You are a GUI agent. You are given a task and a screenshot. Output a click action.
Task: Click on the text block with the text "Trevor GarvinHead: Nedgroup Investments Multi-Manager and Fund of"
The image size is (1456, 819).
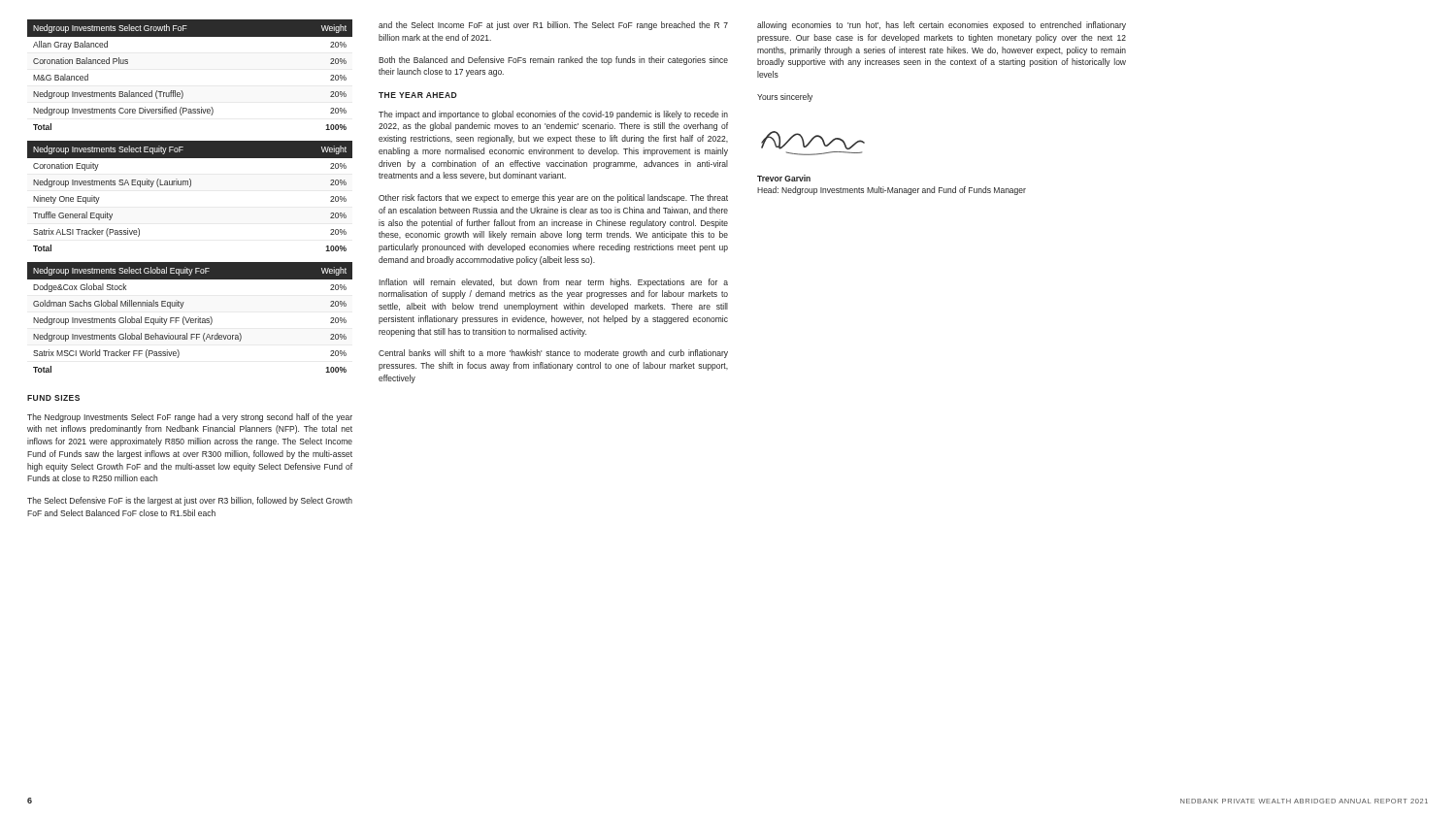pos(942,185)
